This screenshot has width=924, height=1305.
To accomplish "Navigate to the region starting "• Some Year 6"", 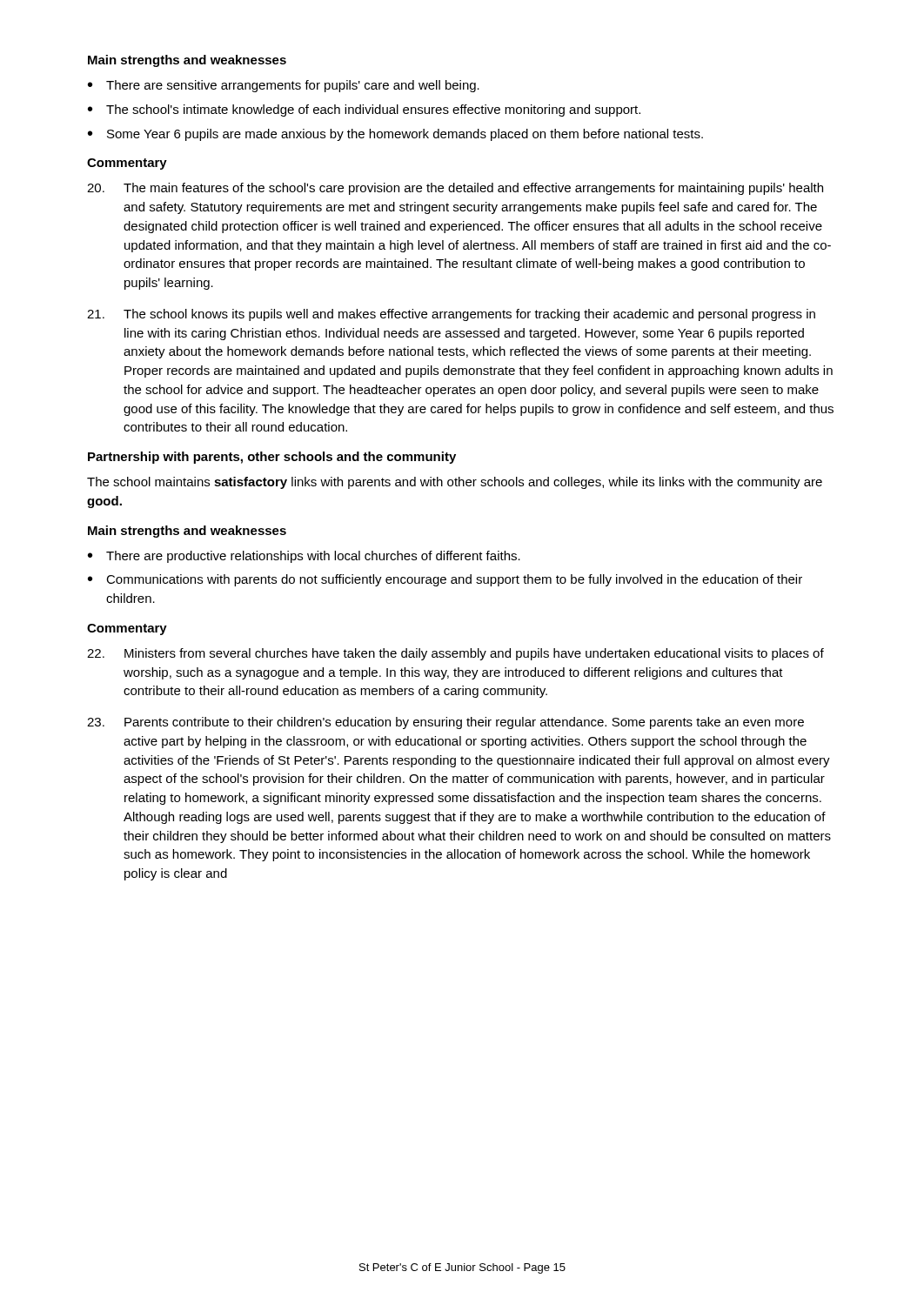I will tap(462, 133).
